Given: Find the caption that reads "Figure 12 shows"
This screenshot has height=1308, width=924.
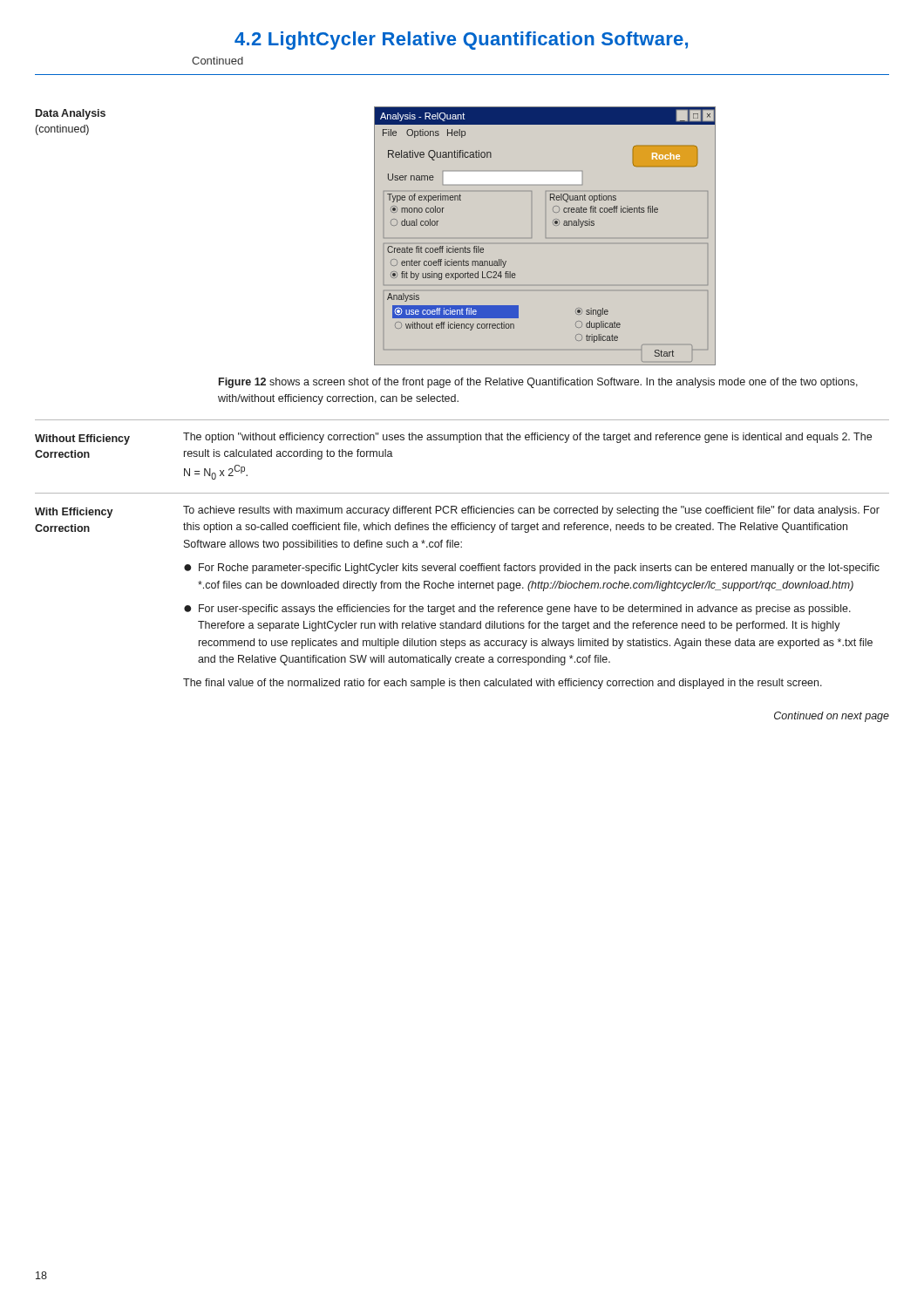Looking at the screenshot, I should coord(538,390).
